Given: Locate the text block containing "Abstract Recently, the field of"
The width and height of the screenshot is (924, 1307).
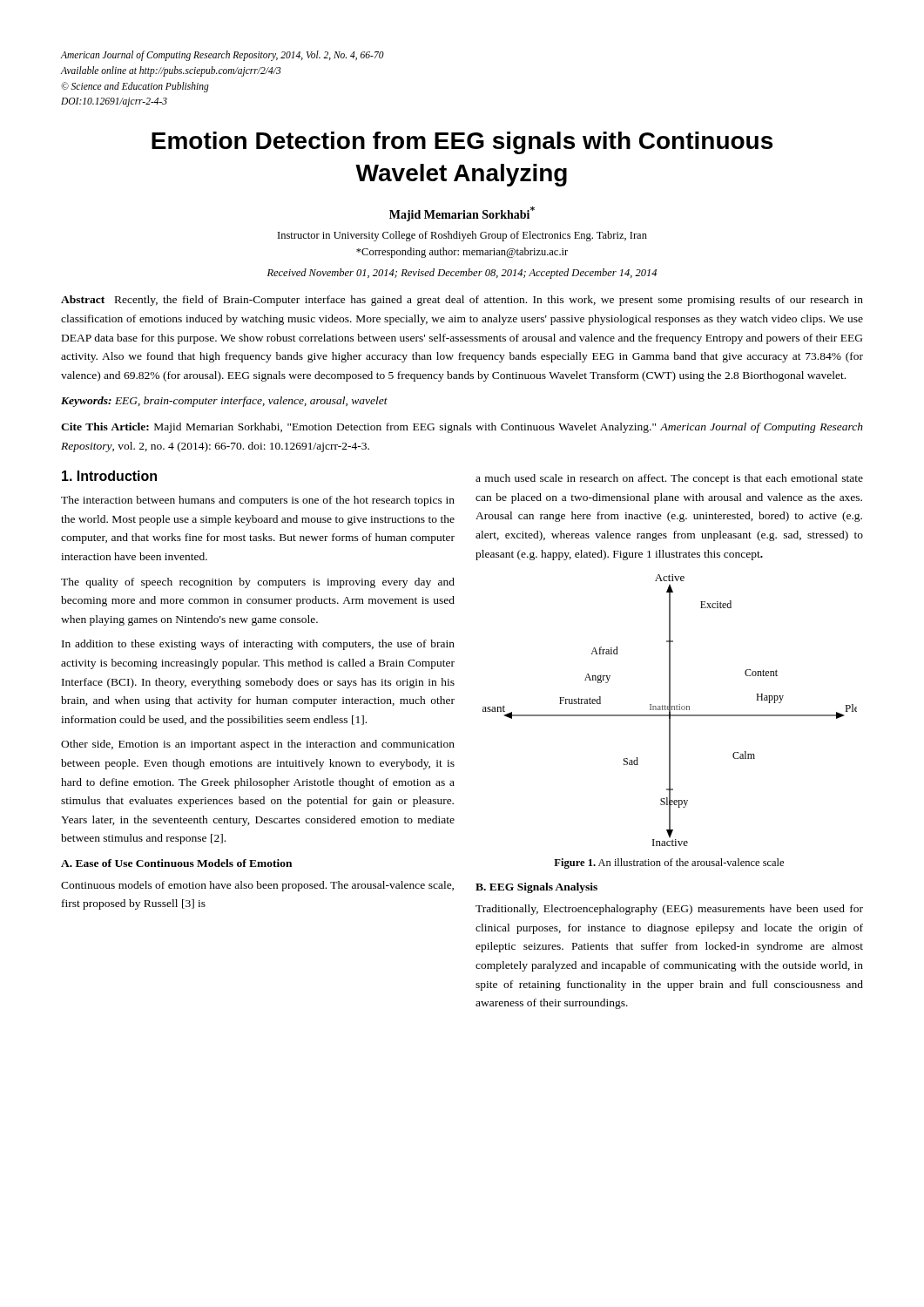Looking at the screenshot, I should [462, 337].
